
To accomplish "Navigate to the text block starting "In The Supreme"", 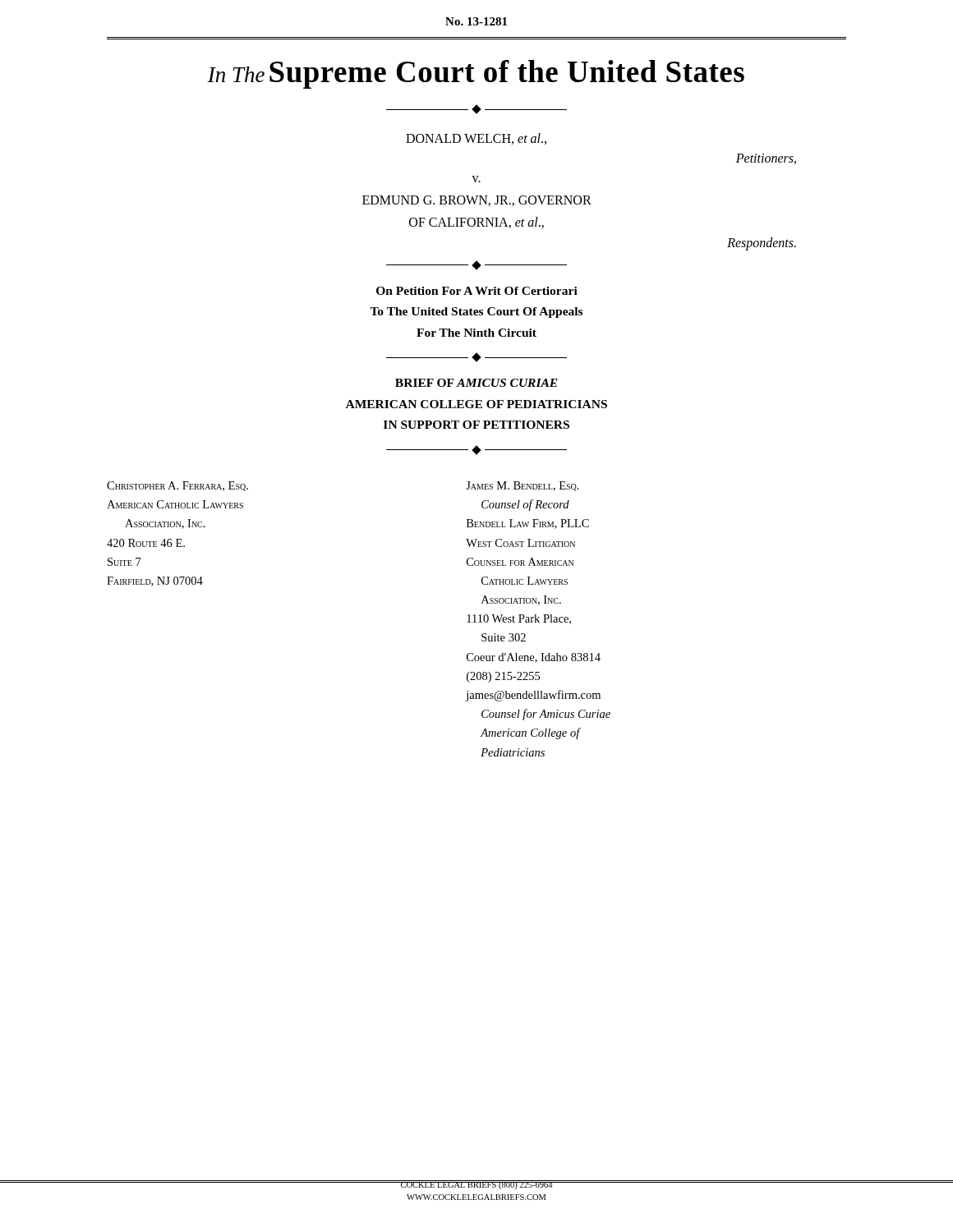I will pyautogui.click(x=476, y=72).
